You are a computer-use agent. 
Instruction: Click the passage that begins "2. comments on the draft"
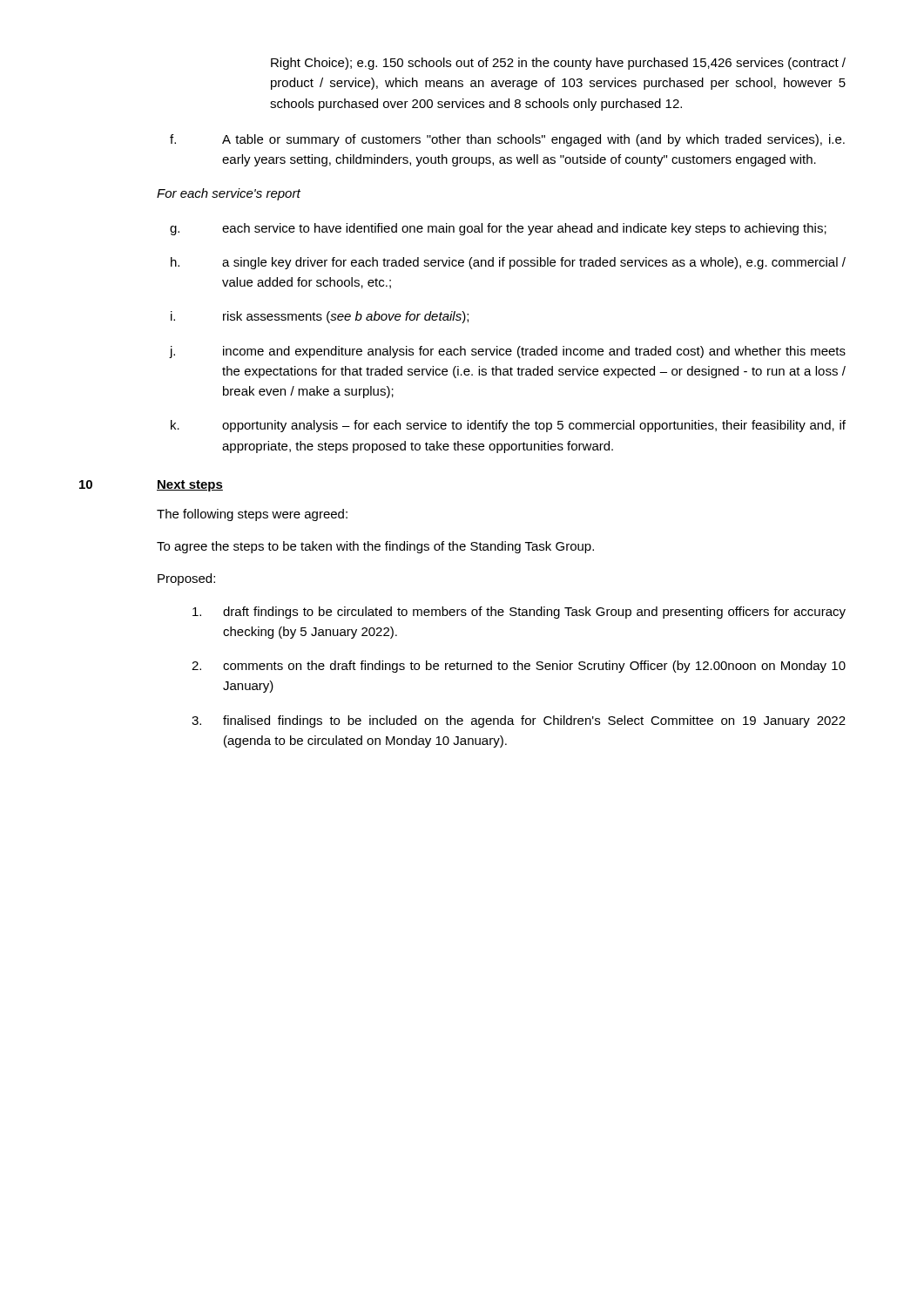pyautogui.click(x=519, y=675)
